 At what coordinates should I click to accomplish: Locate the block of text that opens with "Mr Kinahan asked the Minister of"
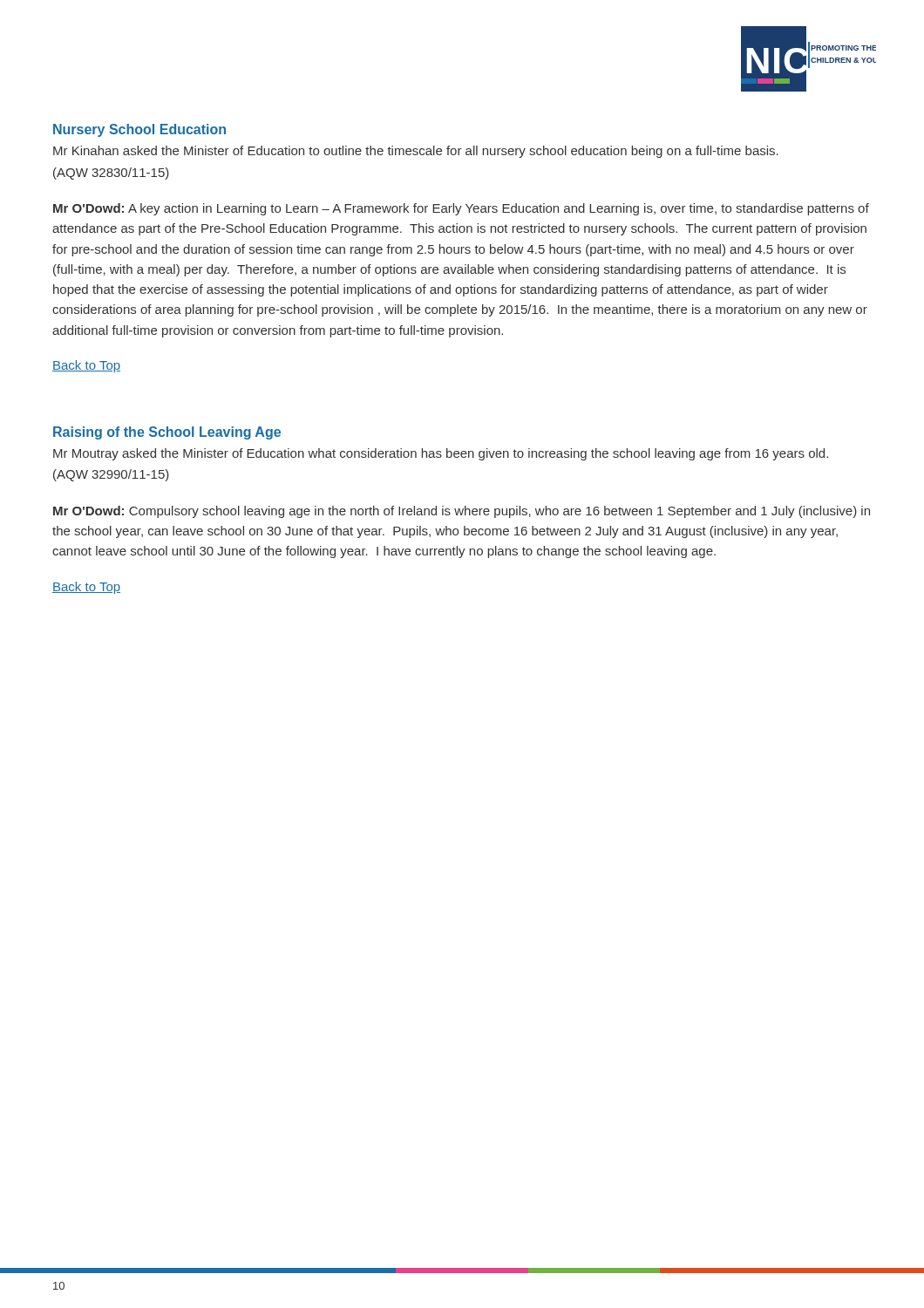click(416, 150)
